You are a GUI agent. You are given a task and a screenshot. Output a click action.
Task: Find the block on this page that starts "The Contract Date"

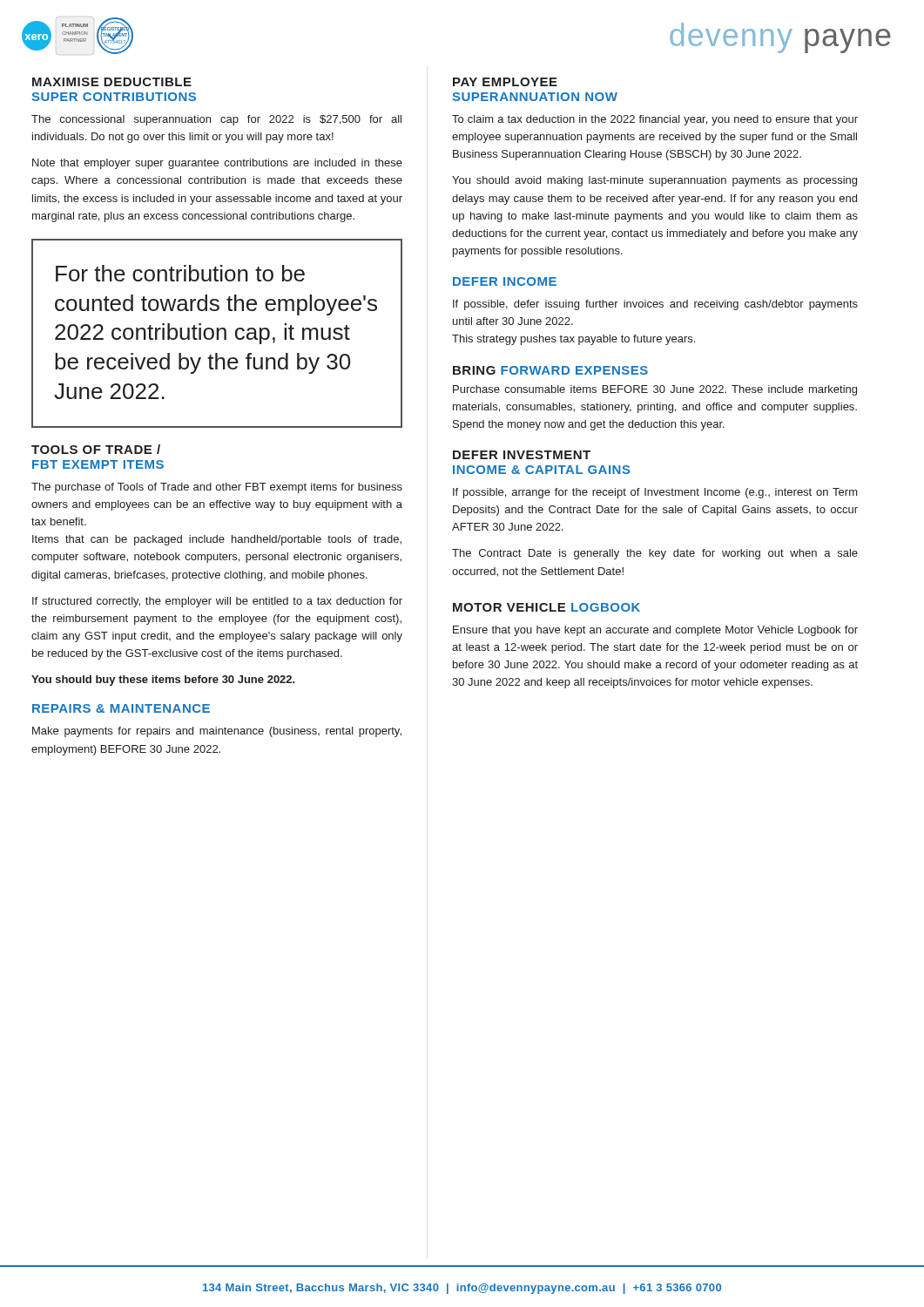655,562
